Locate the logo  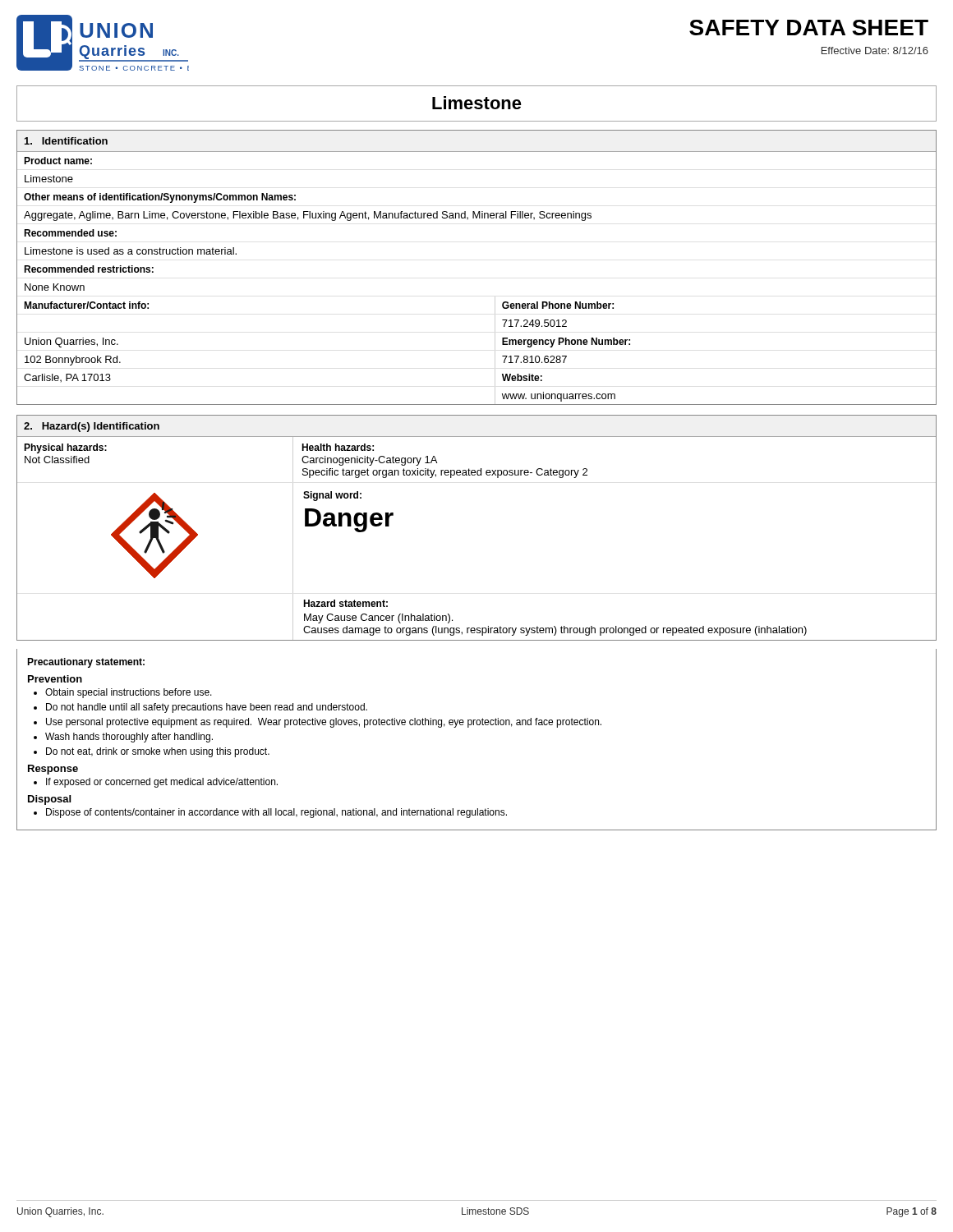point(103,44)
